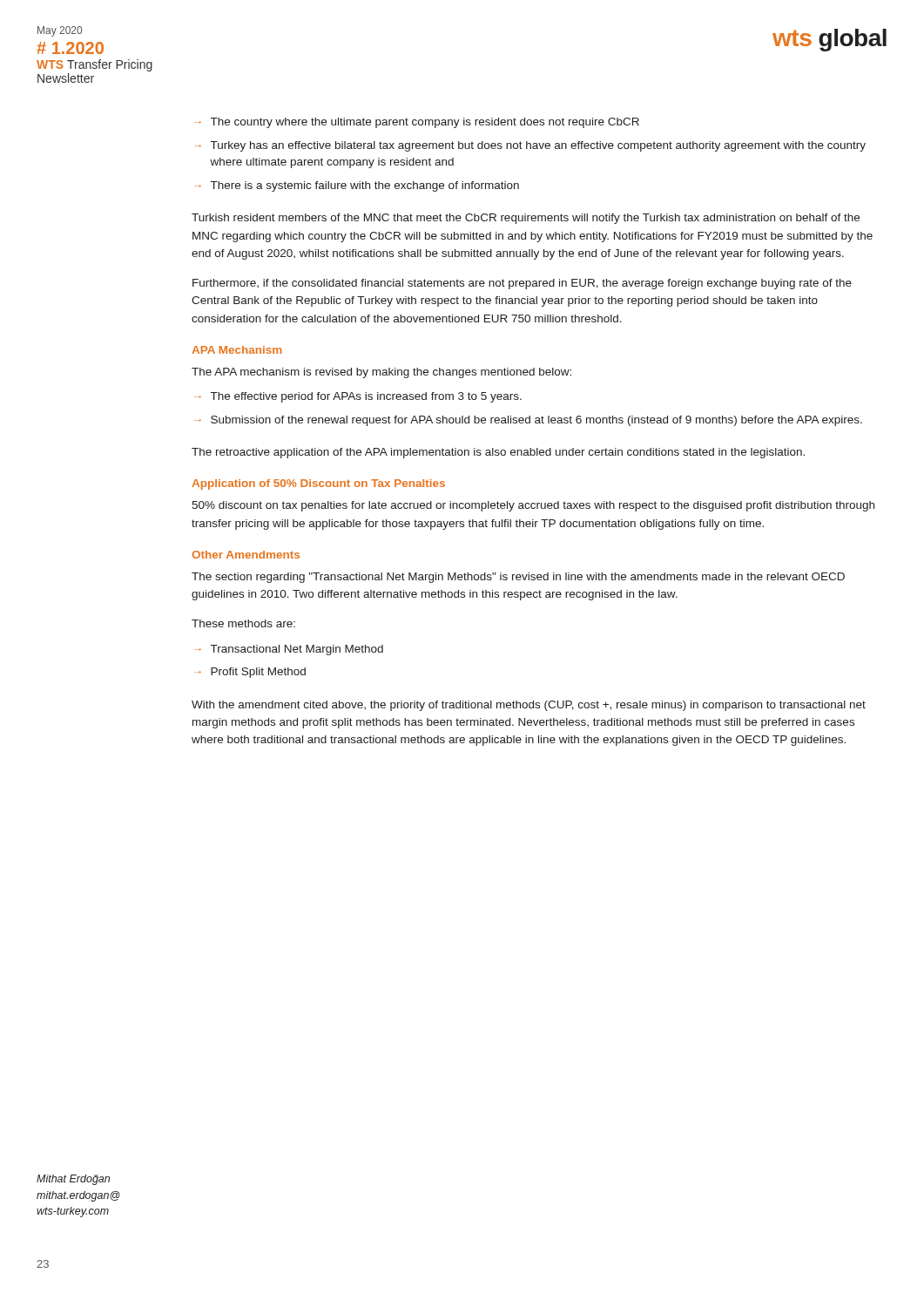Image resolution: width=924 pixels, height=1307 pixels.
Task: Locate the section header that reads "APA Mechanism"
Action: pyautogui.click(x=237, y=350)
